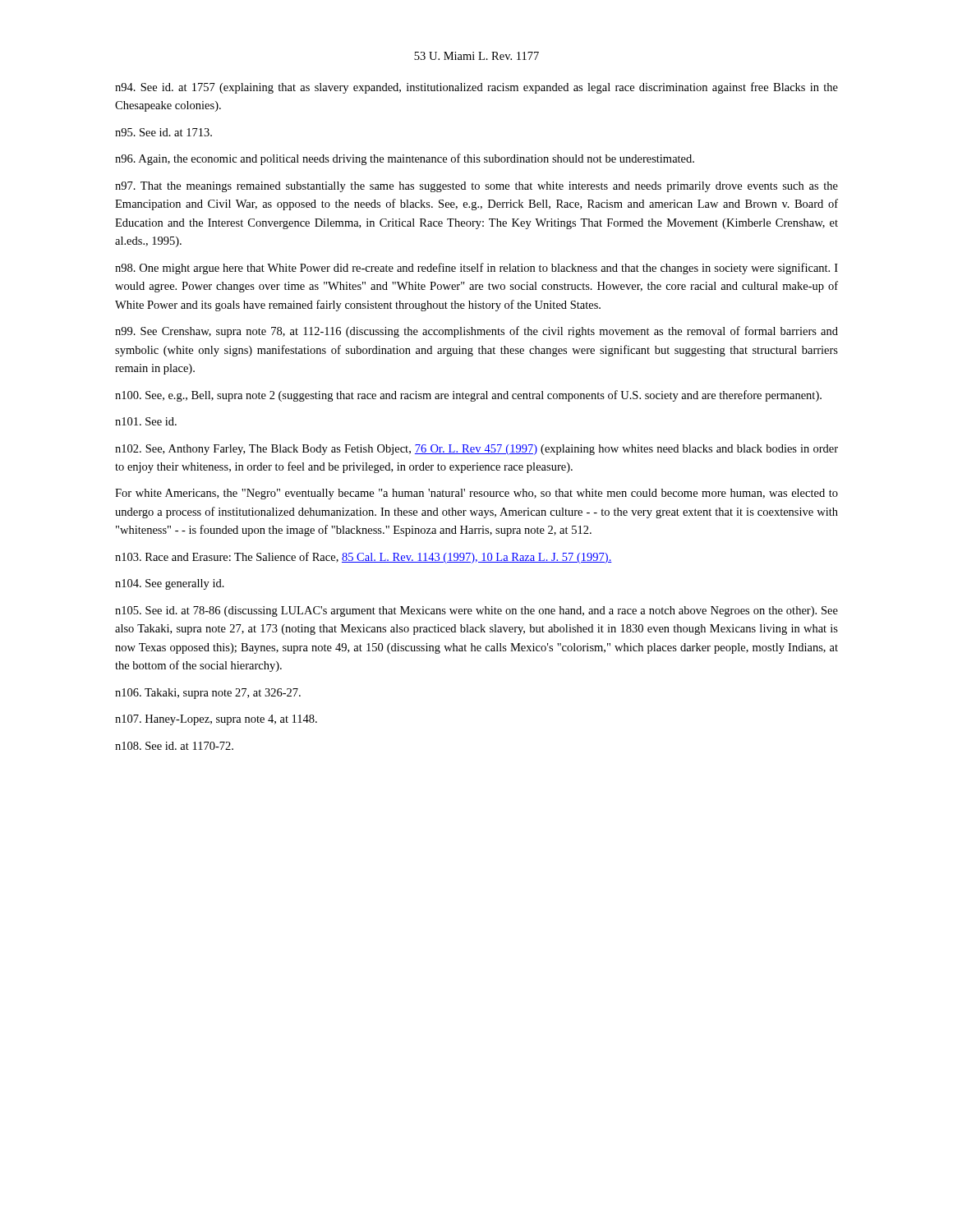Where is the passage that starts "n105. See id. at 78-86 (discussing LULAC's argument"?

(x=476, y=638)
